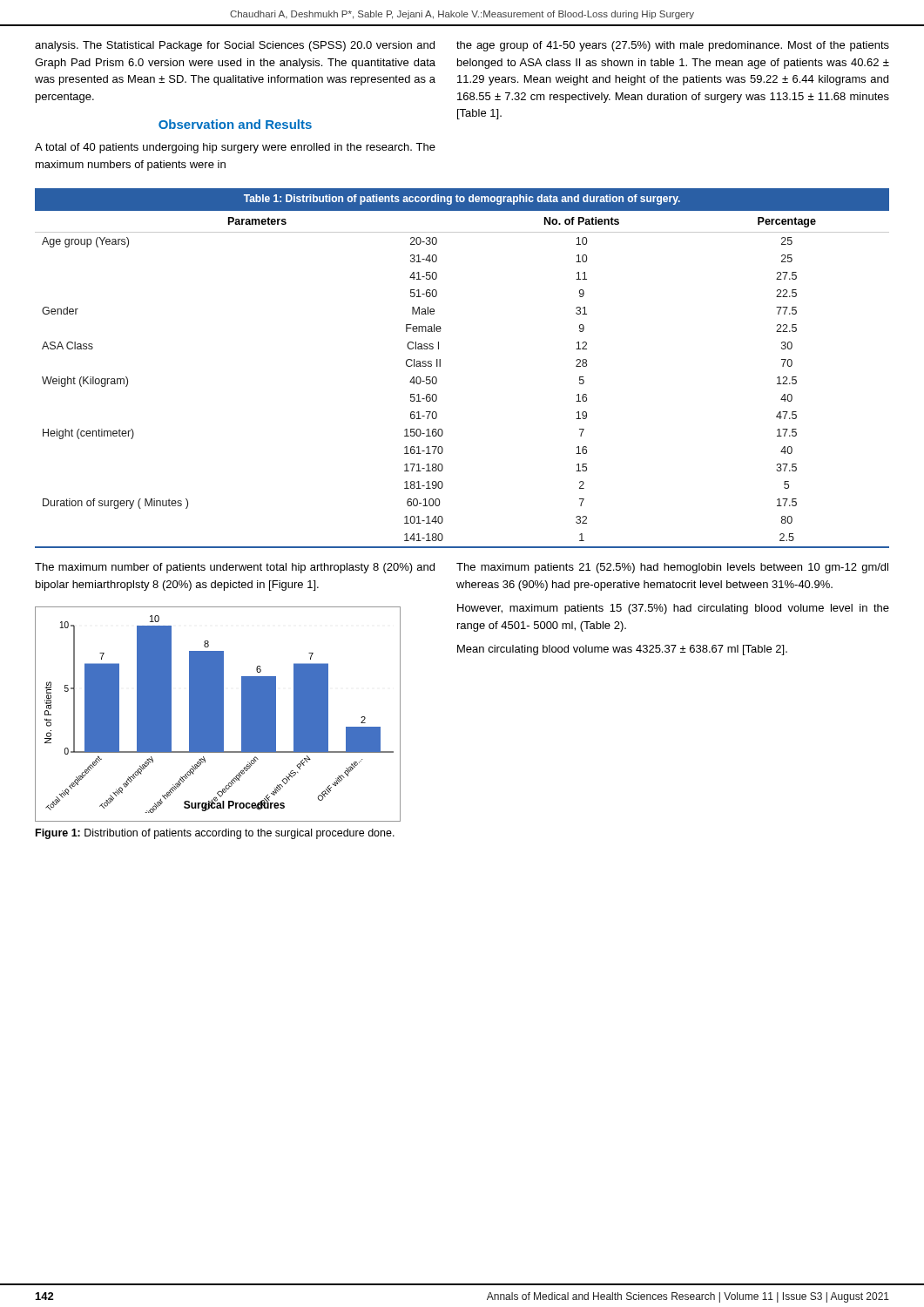
Task: Where is the passage that starts "the age group of 41-50"?
Action: coord(673,79)
